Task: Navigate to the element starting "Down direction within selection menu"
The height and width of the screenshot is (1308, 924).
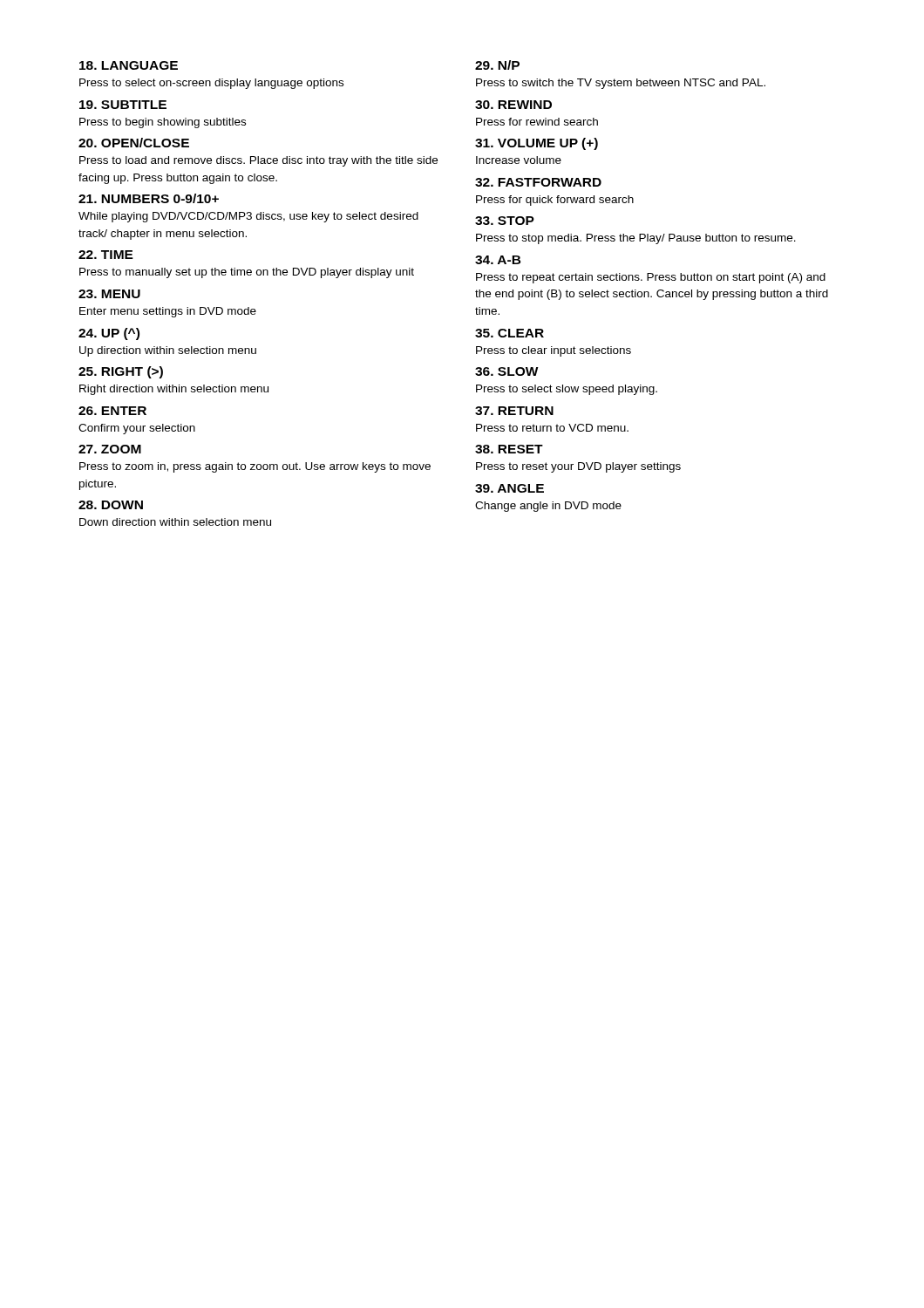Action: 261,522
